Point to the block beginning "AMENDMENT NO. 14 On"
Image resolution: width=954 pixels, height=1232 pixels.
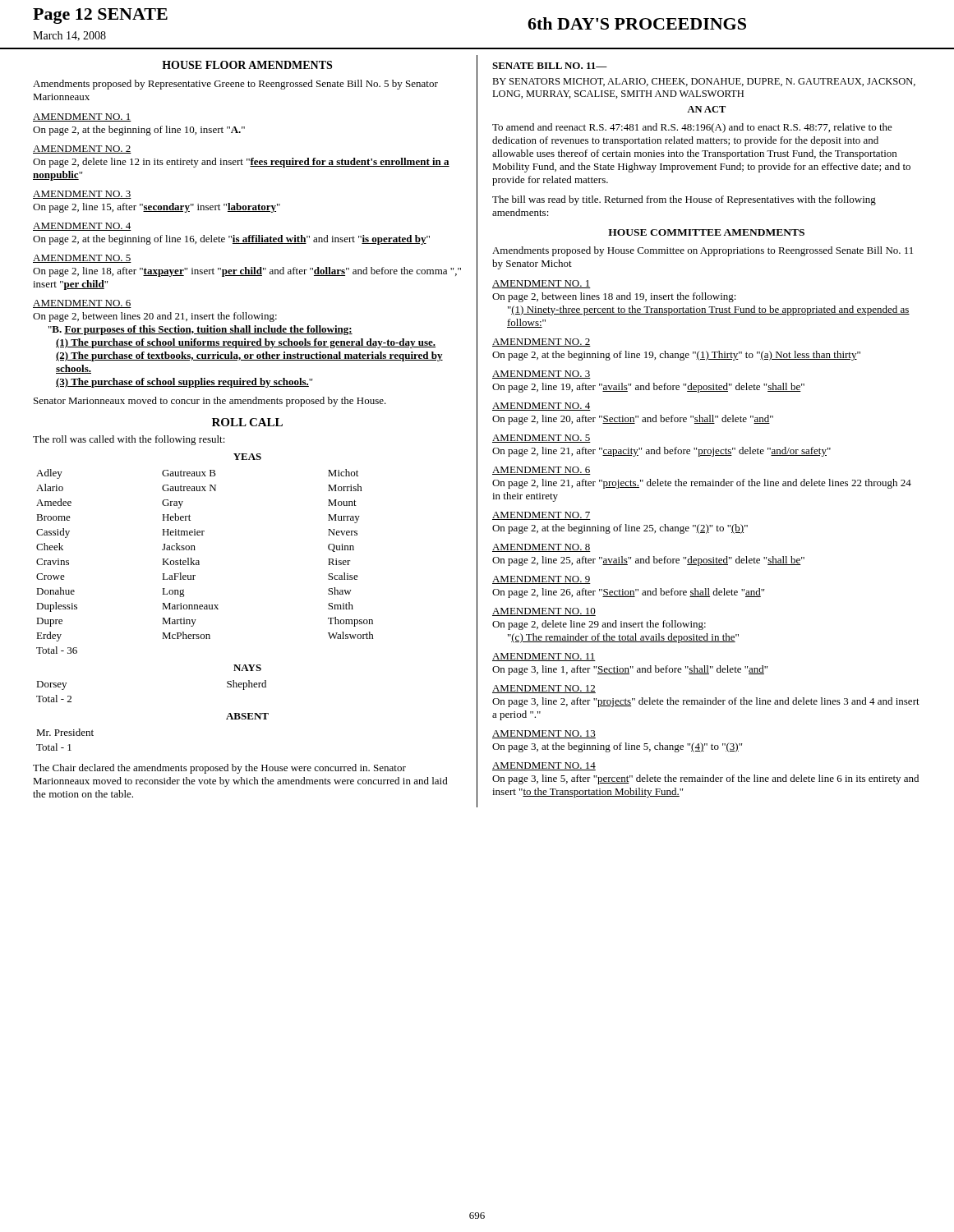pos(707,779)
